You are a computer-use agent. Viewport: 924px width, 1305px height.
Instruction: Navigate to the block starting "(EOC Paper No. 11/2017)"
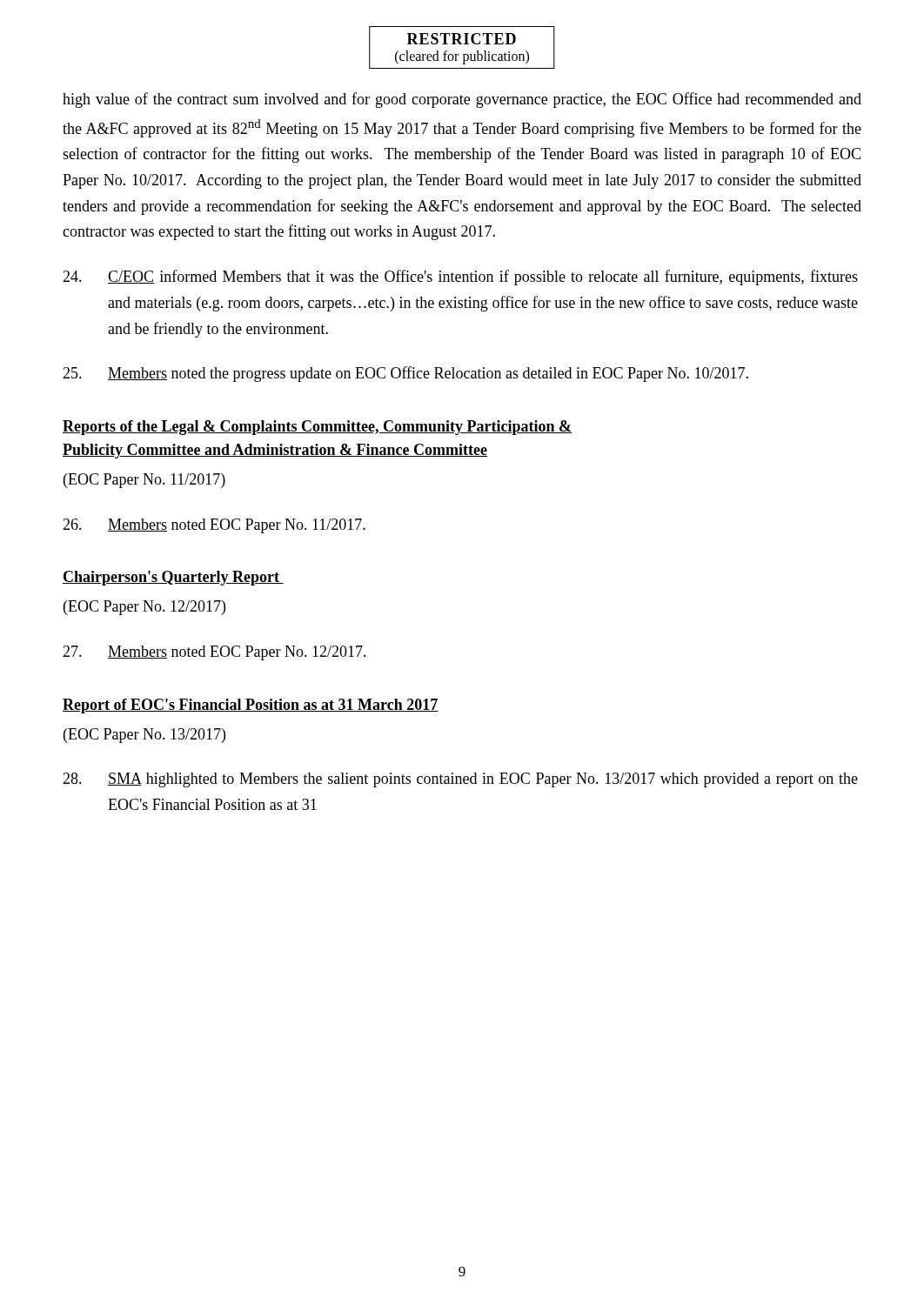(144, 479)
